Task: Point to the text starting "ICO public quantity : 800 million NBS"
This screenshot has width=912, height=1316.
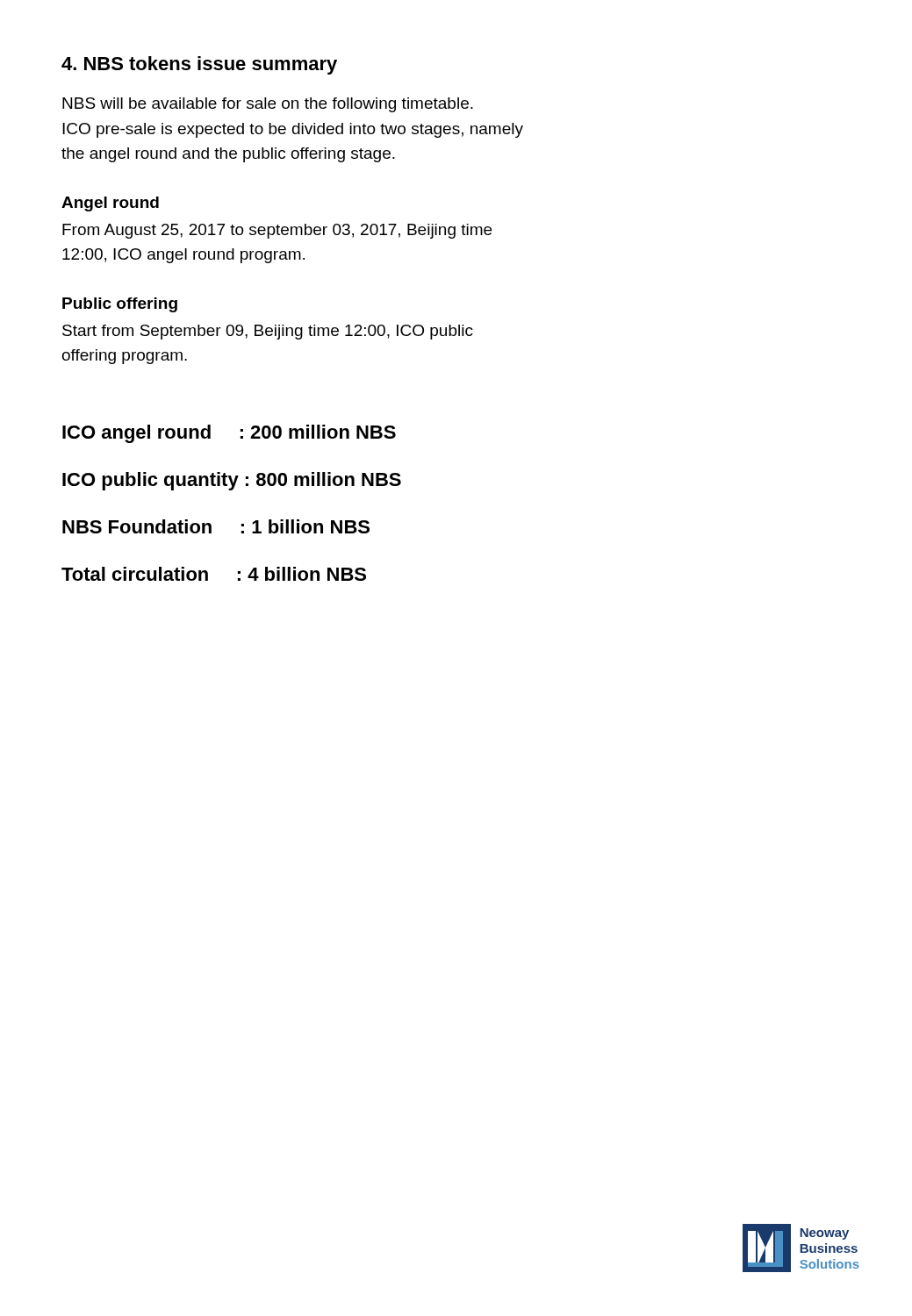Action: click(232, 479)
